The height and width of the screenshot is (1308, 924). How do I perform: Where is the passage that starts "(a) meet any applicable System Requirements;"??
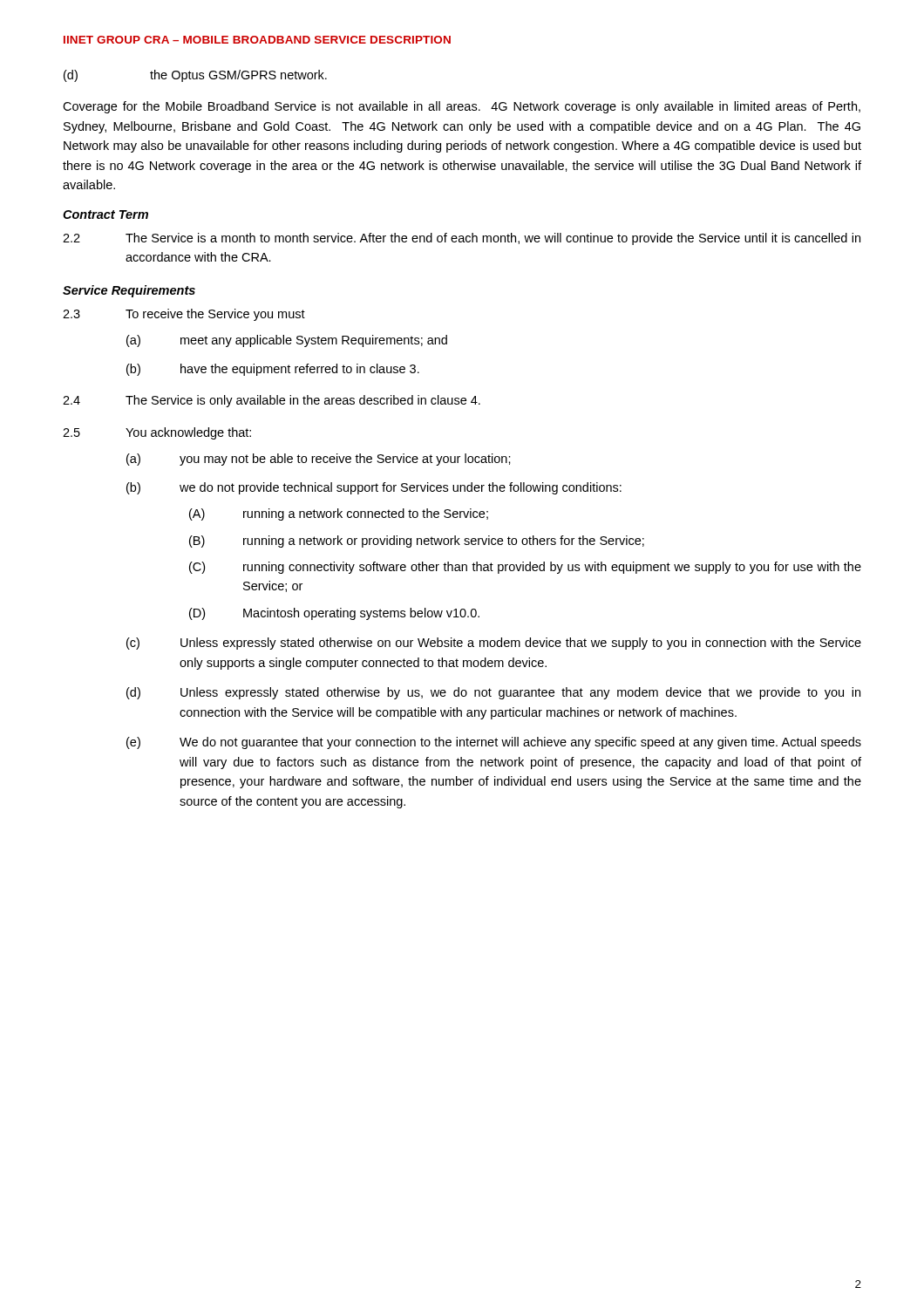[287, 341]
